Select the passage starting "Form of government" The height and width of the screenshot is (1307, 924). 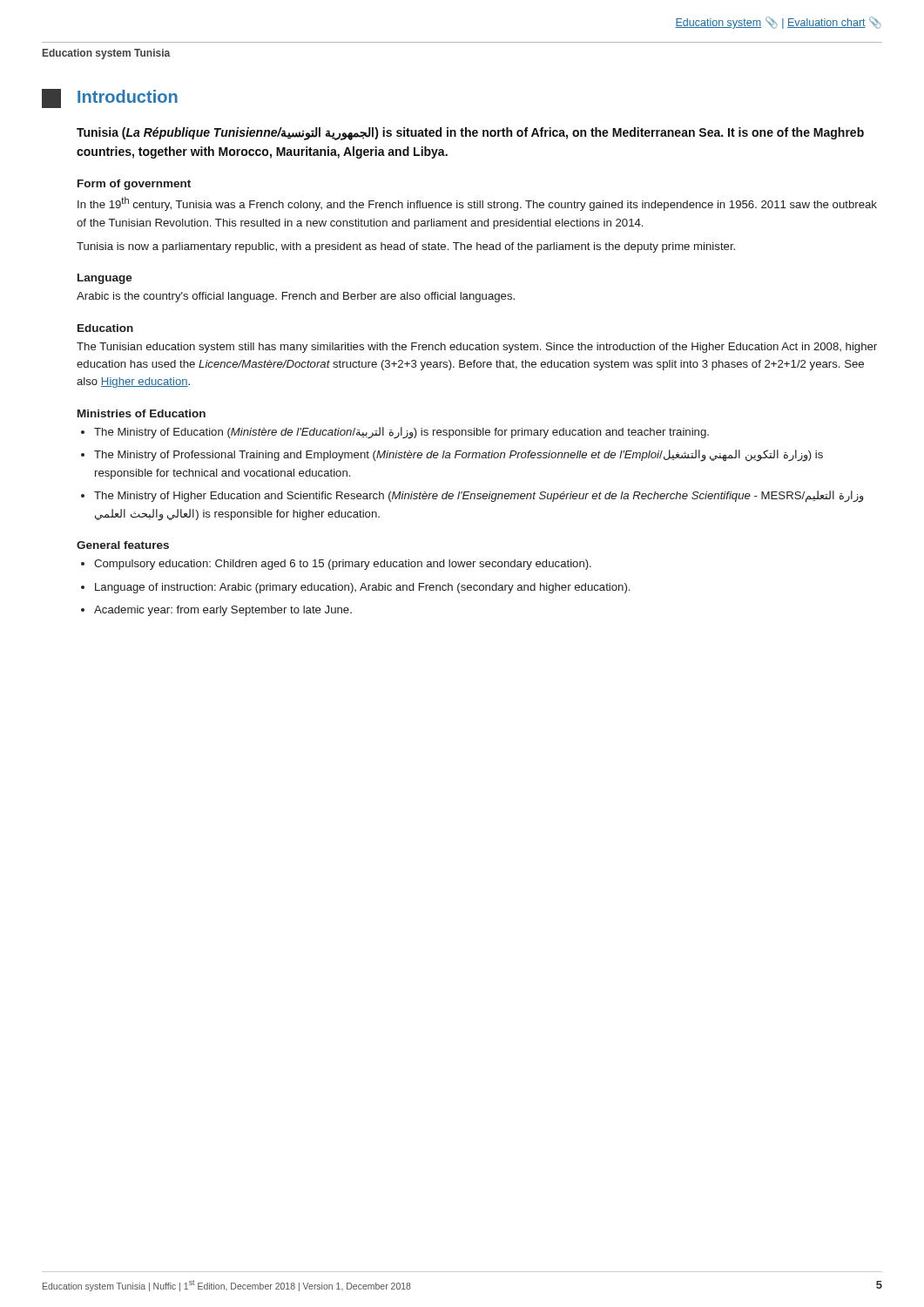coord(134,184)
